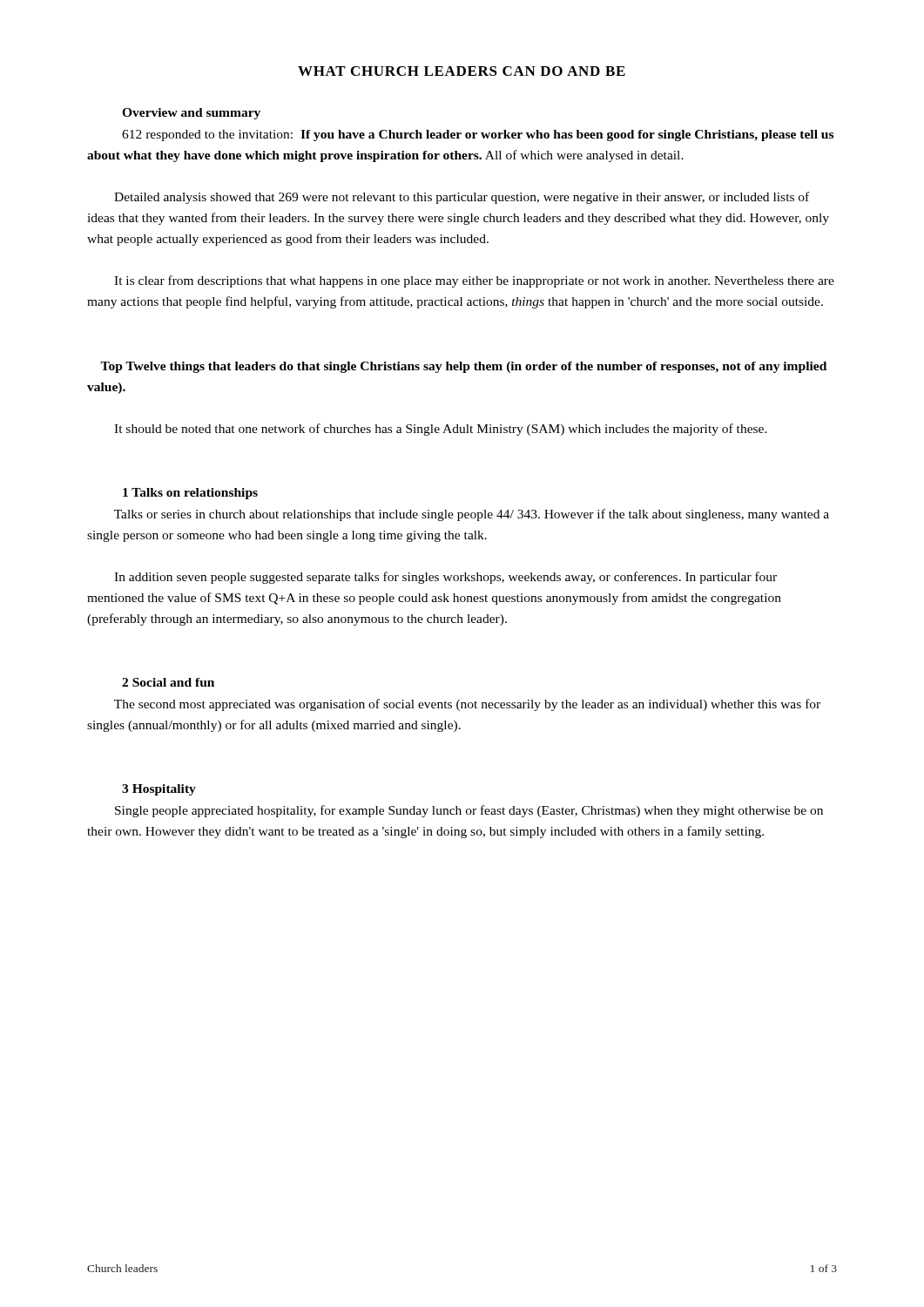
Task: Locate the text block with the text "Talks or series in church about relationships that"
Action: tap(458, 524)
